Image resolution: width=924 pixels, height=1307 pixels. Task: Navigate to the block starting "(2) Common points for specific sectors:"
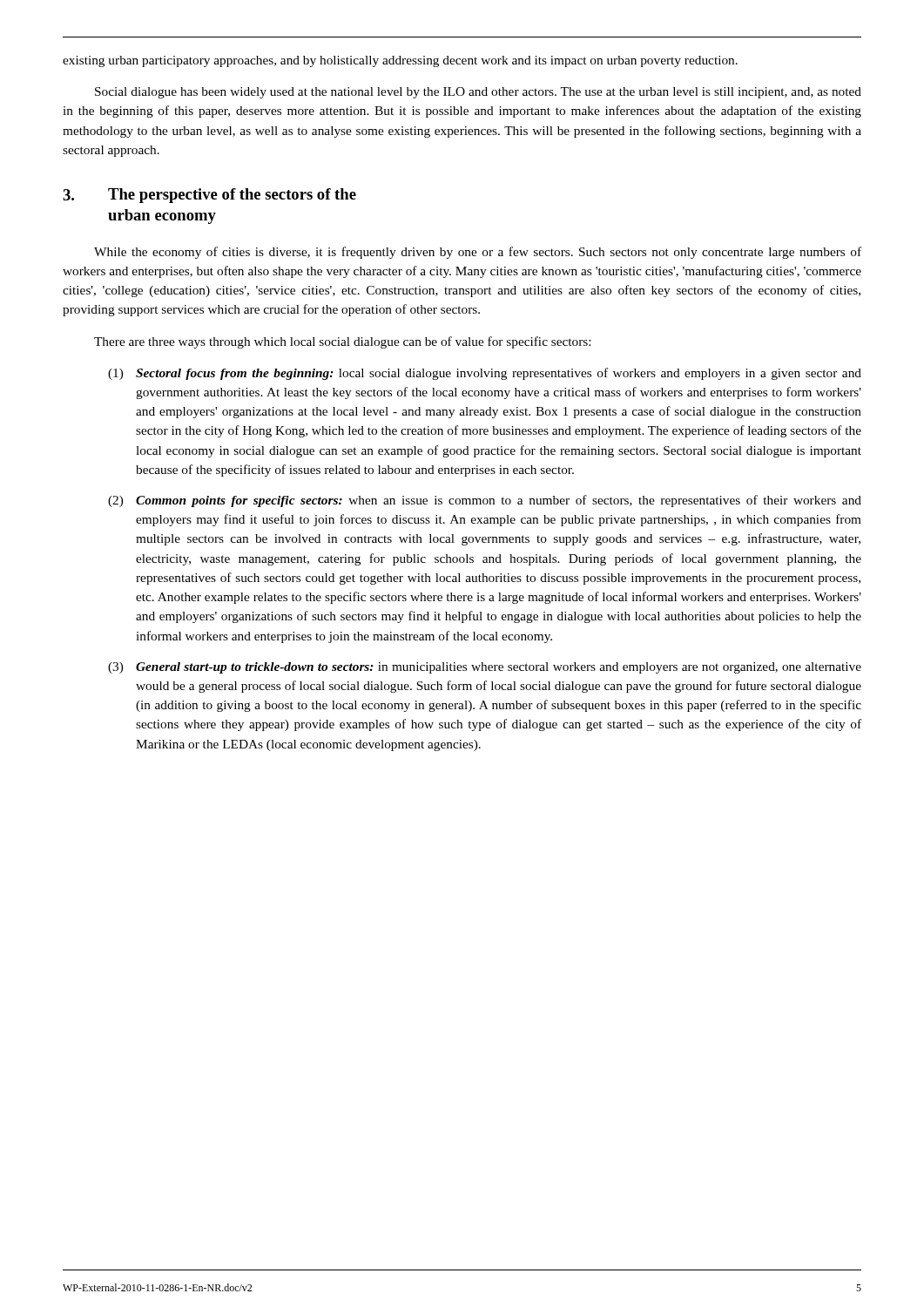click(485, 568)
